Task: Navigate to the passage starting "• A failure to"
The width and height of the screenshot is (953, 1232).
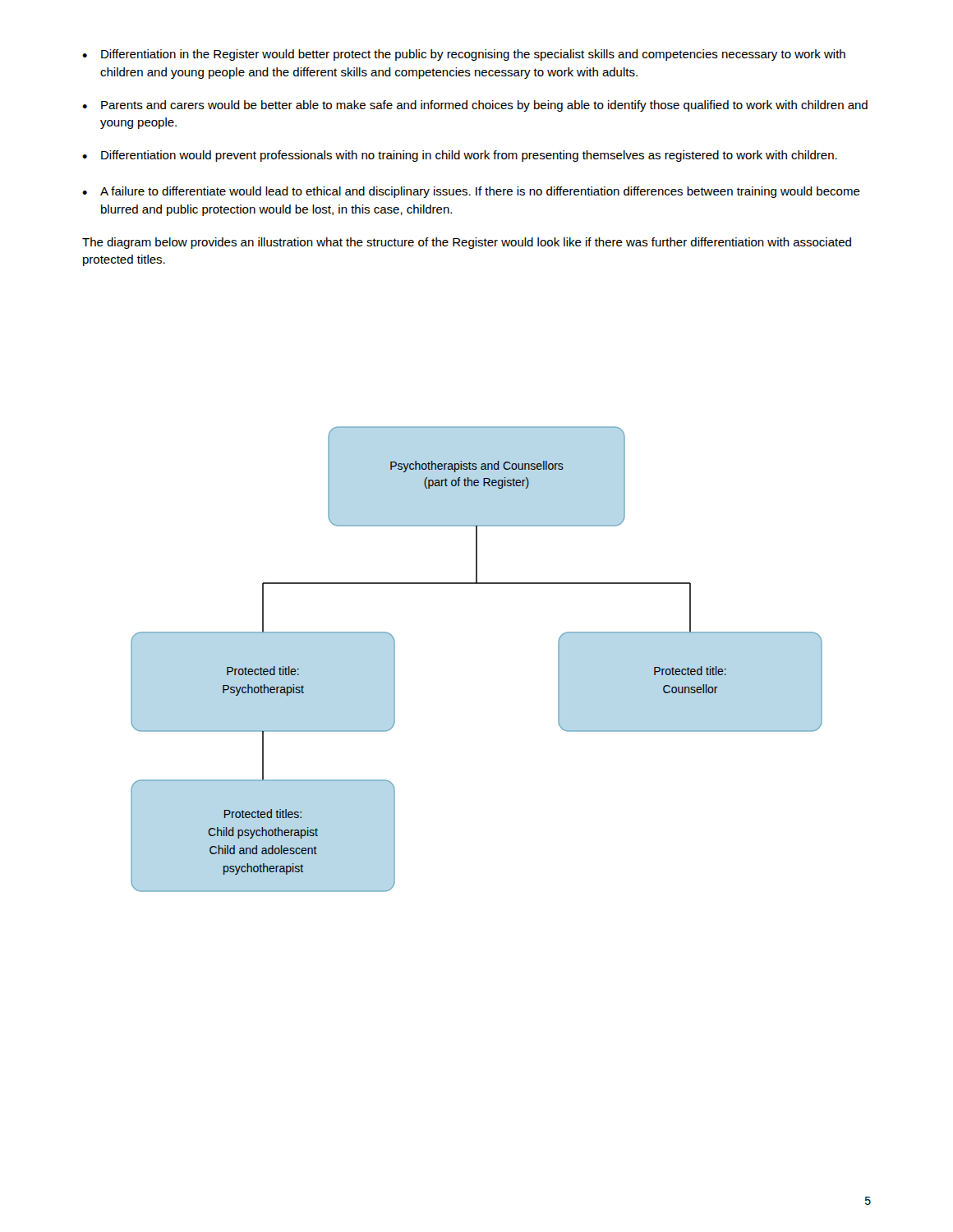Action: tap(476, 200)
